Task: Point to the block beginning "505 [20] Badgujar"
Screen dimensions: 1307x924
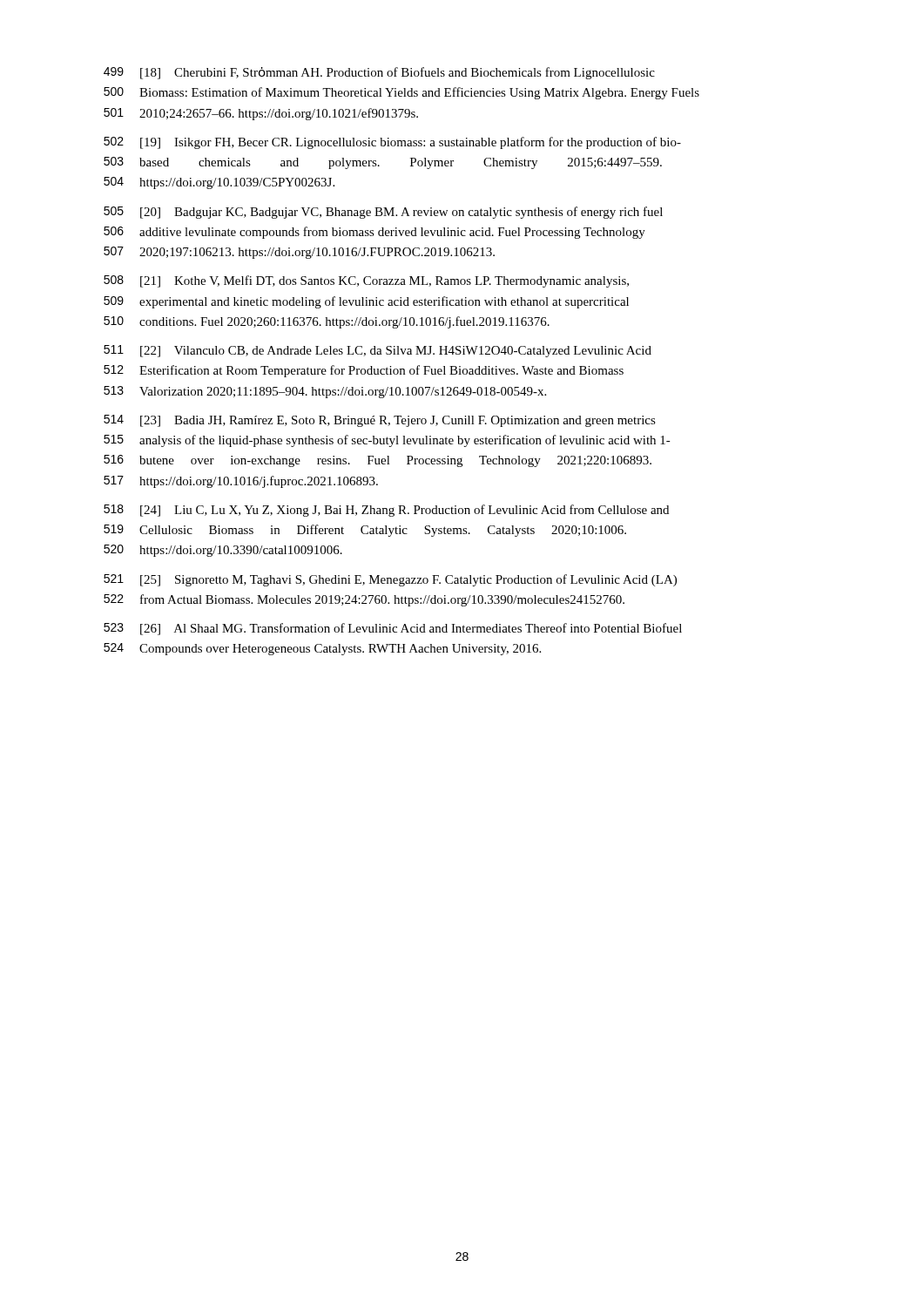Action: click(462, 232)
